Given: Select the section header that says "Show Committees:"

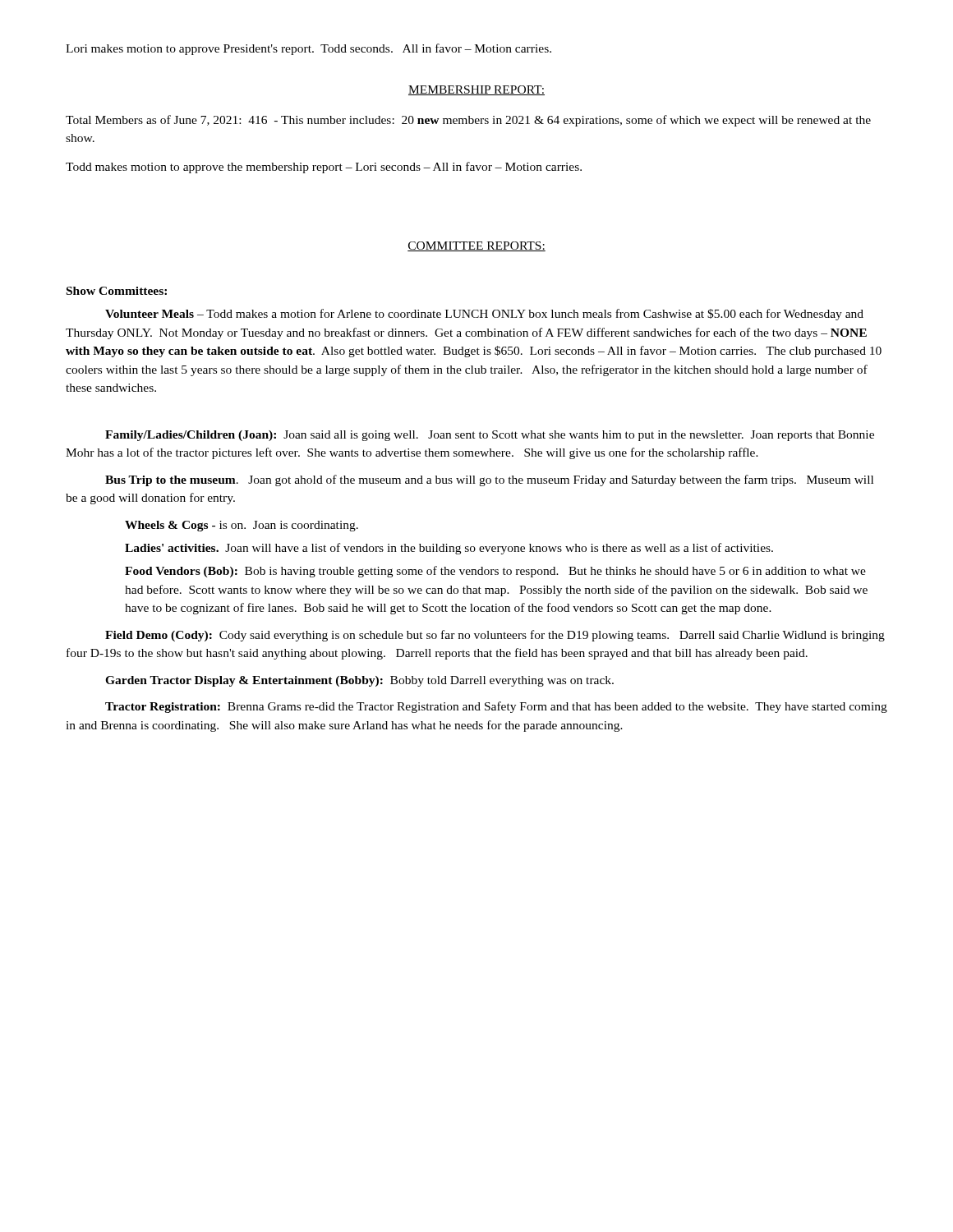Looking at the screenshot, I should (117, 290).
